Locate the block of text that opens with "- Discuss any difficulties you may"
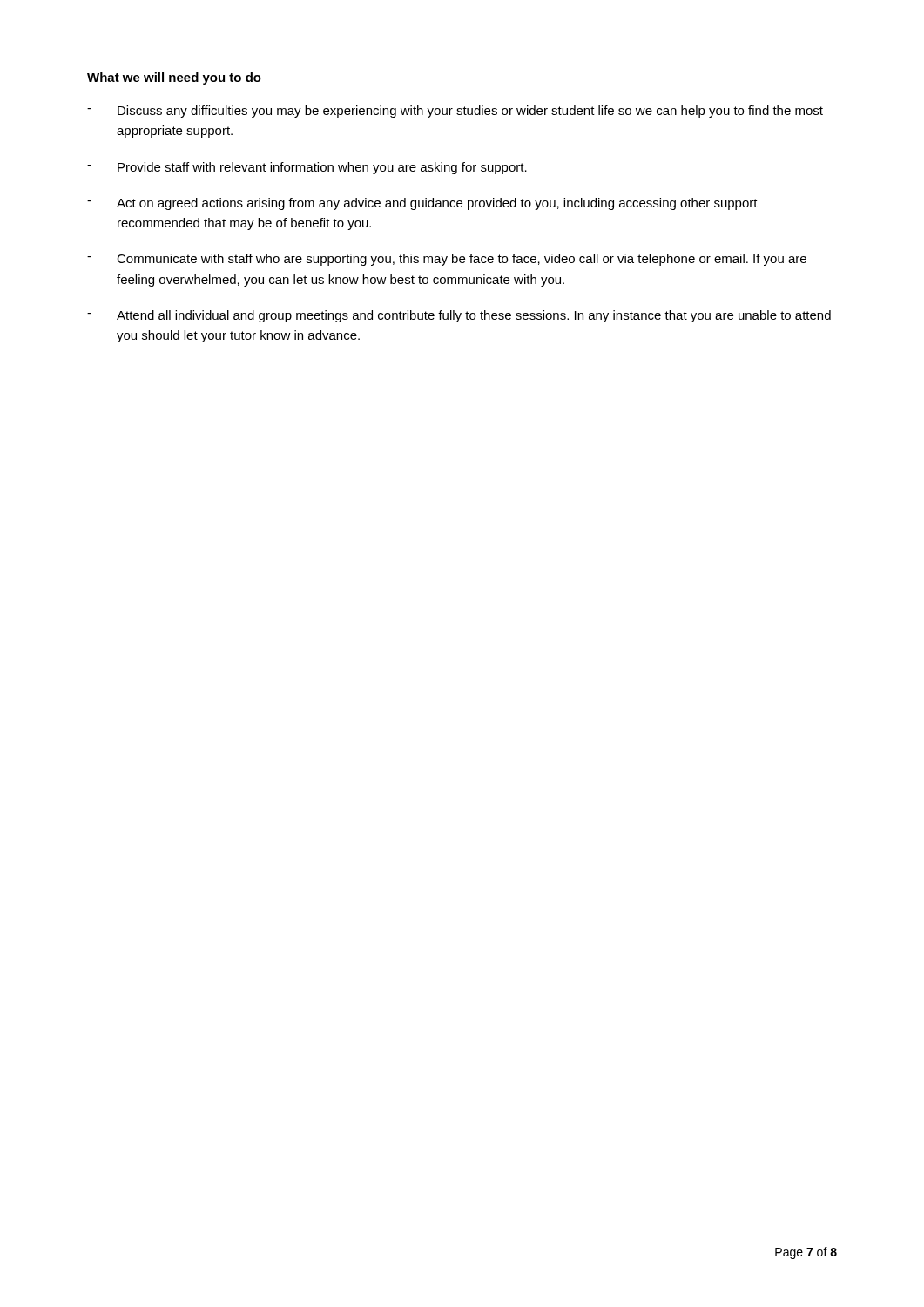 [x=462, y=121]
